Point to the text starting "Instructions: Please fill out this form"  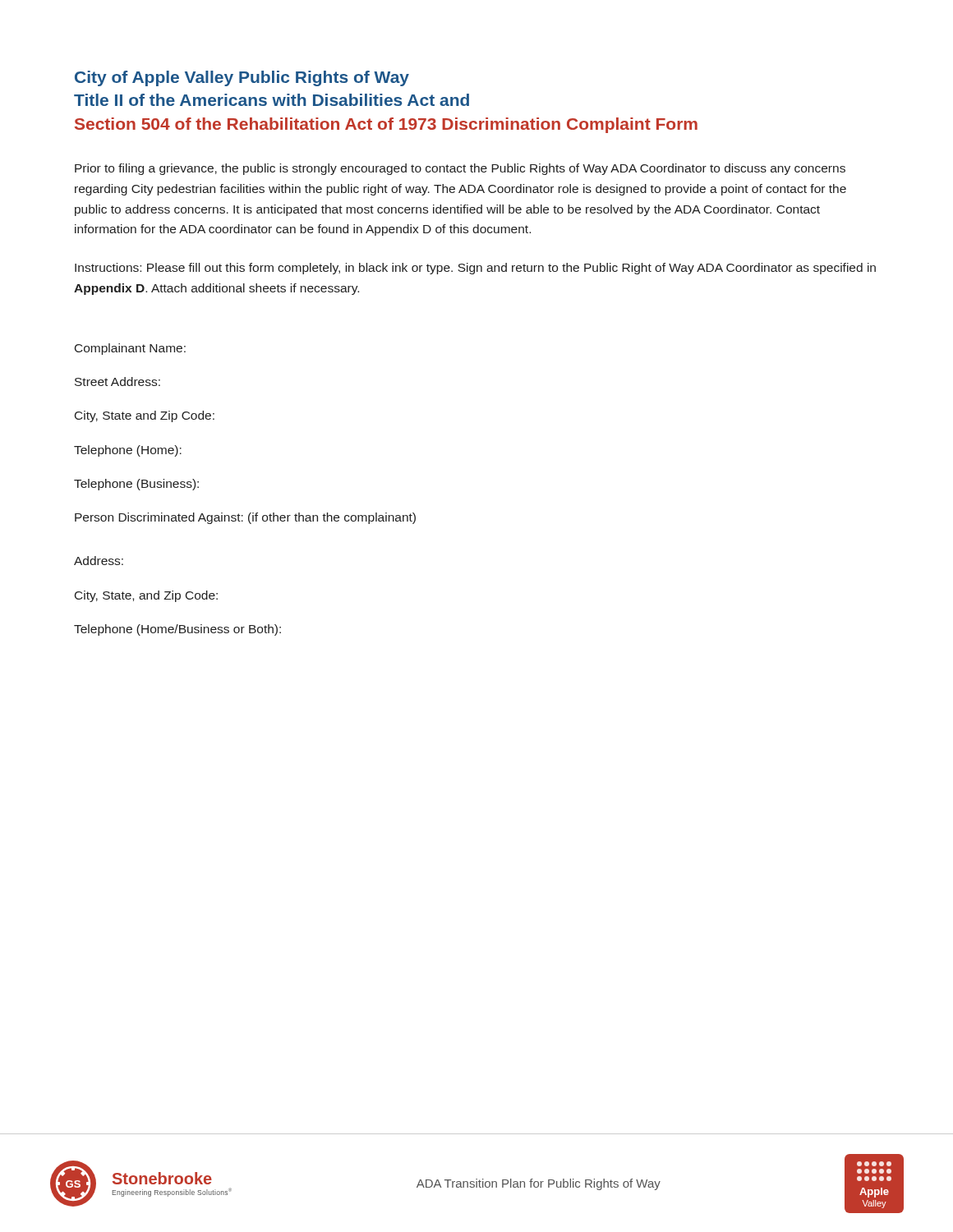point(475,278)
